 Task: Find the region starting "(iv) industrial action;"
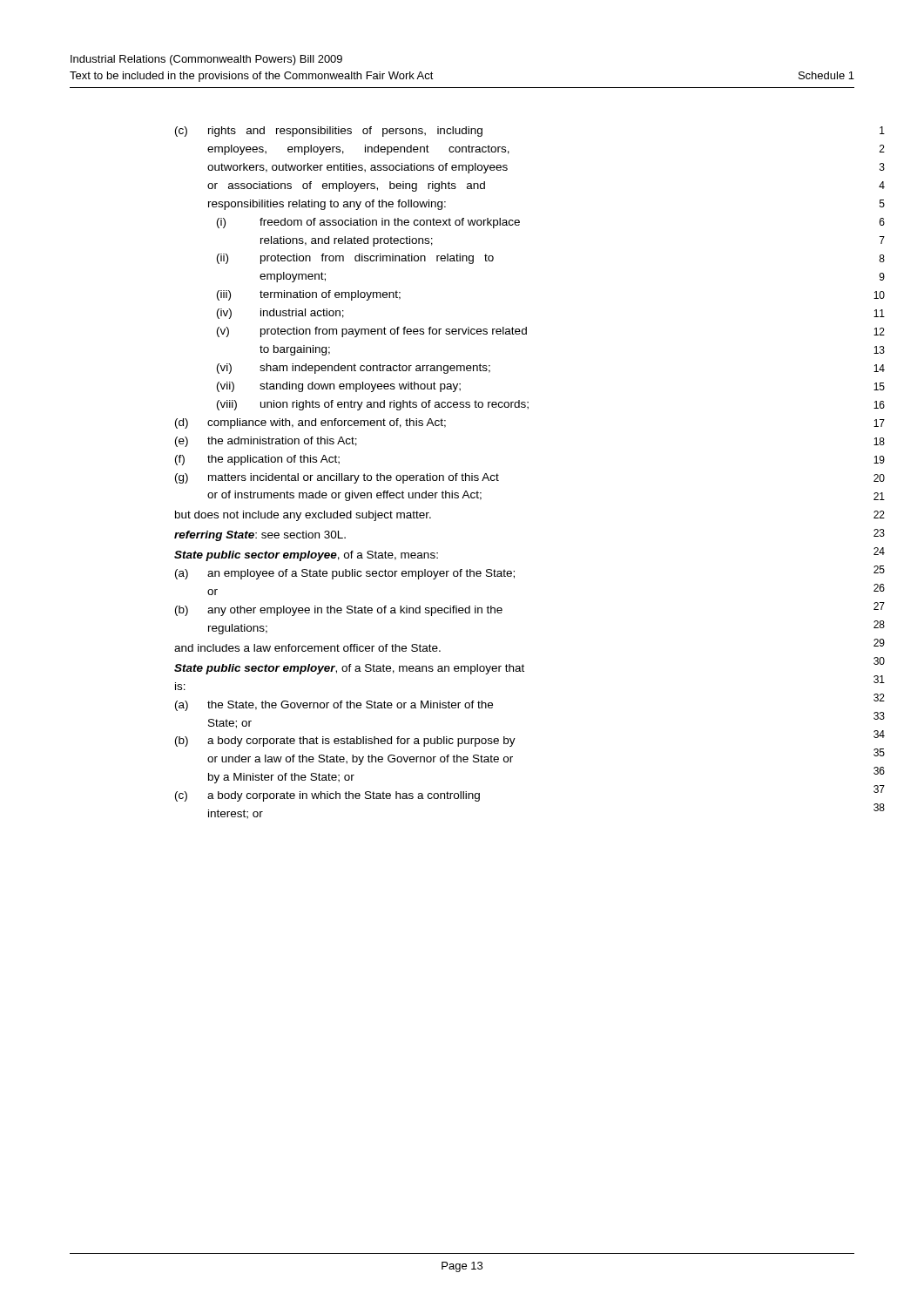tap(280, 314)
